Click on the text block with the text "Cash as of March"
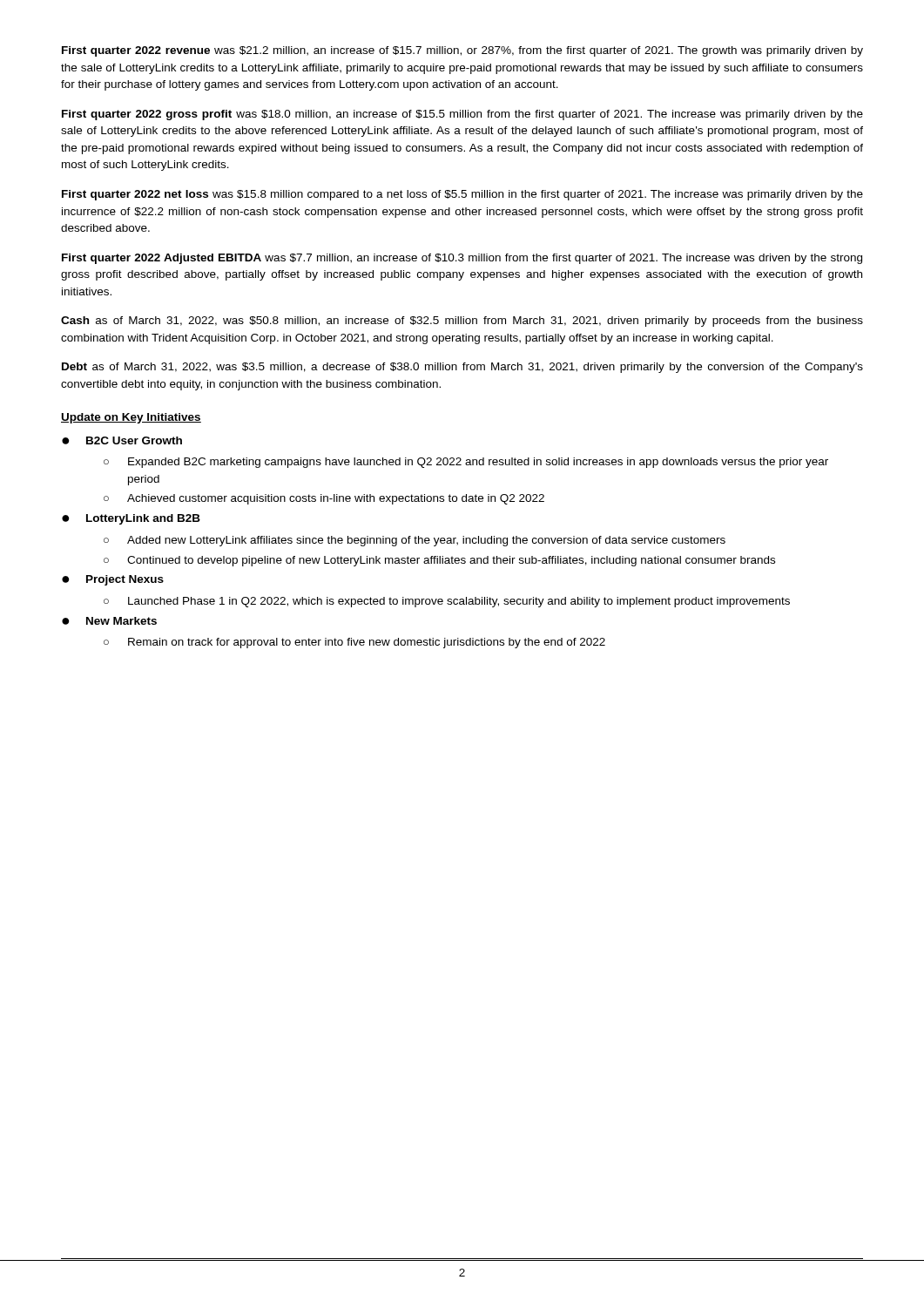This screenshot has height=1307, width=924. pyautogui.click(x=462, y=329)
